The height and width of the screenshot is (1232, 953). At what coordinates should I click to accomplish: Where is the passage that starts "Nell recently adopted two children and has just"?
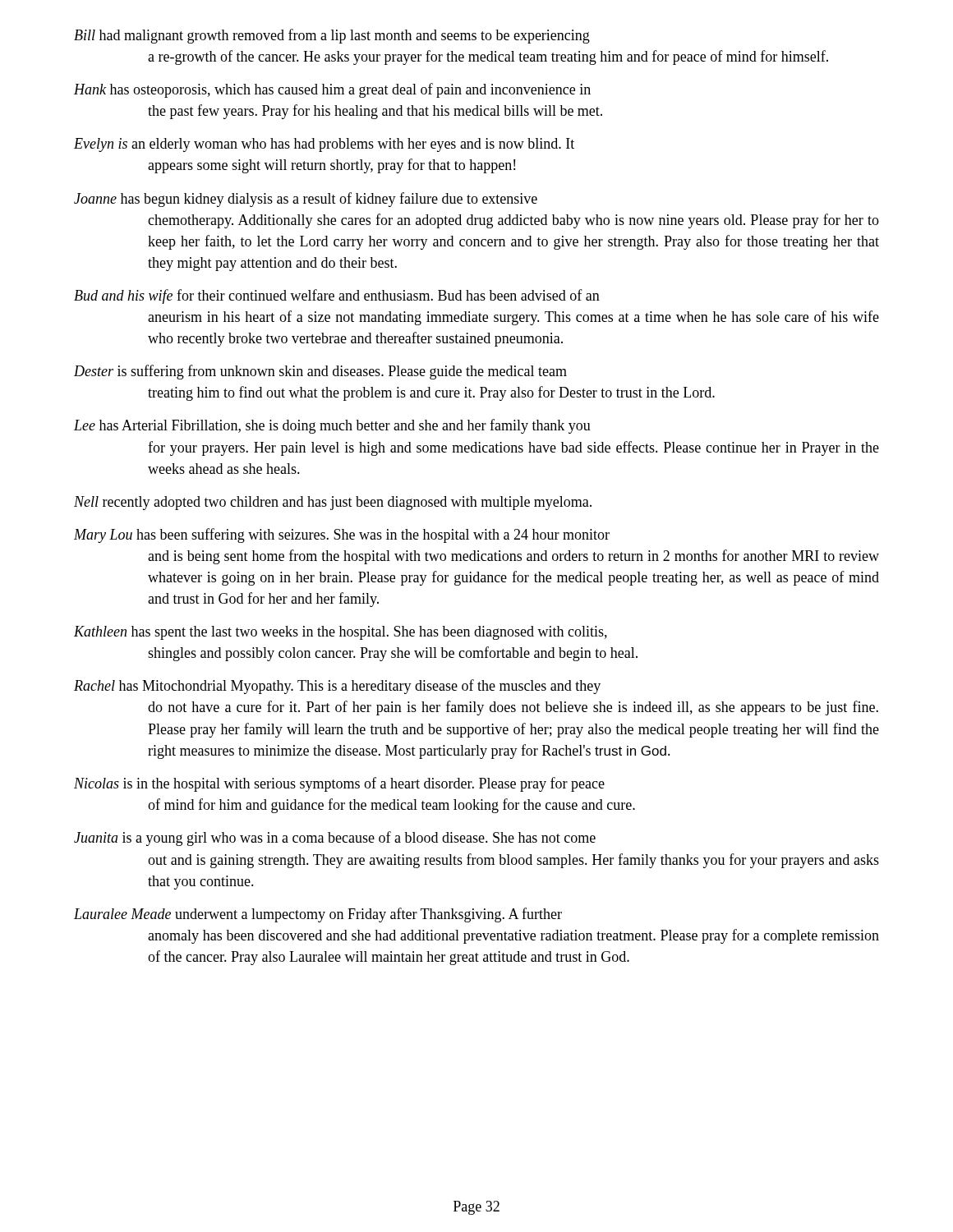pyautogui.click(x=333, y=502)
